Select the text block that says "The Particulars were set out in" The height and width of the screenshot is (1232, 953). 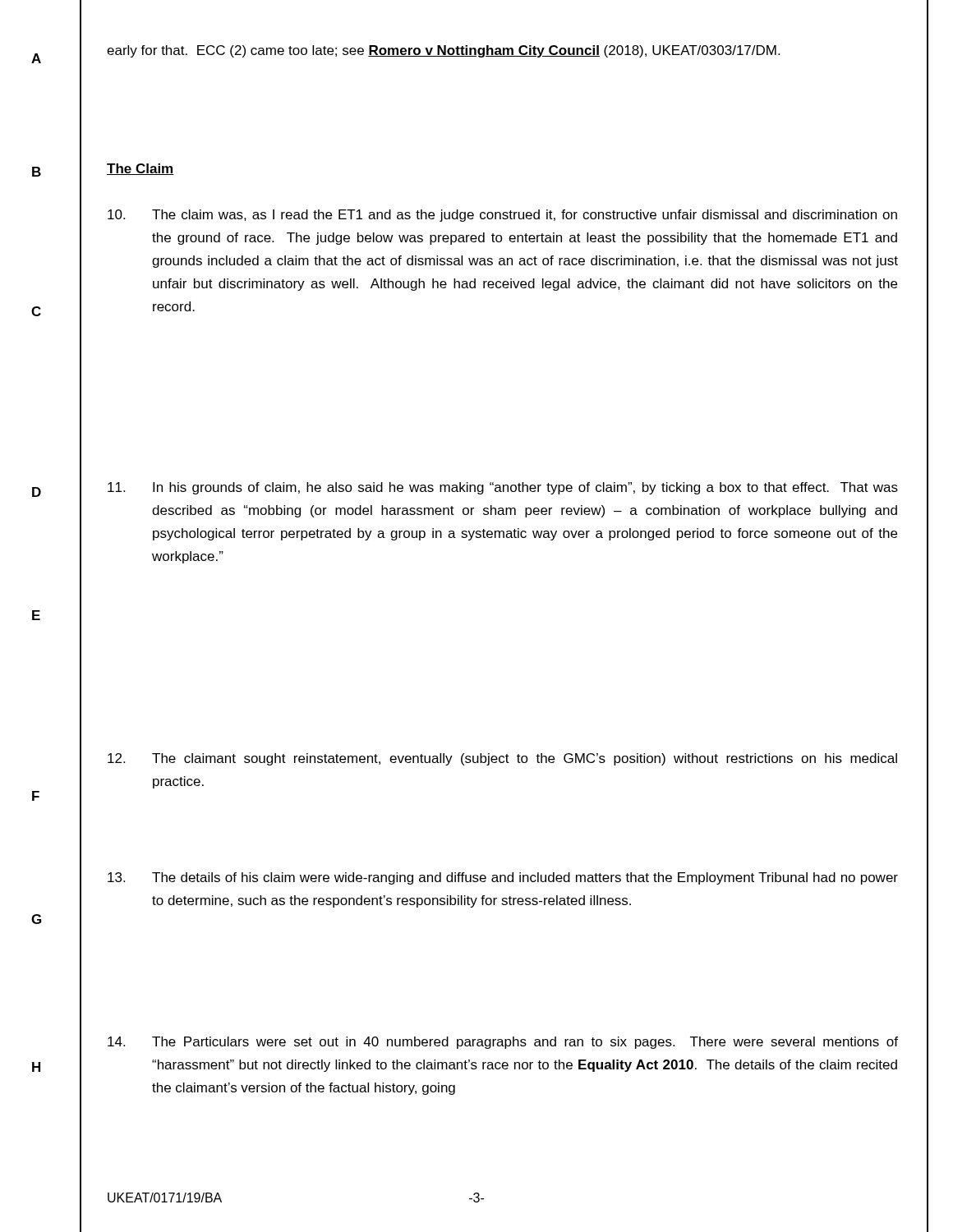tap(502, 1065)
